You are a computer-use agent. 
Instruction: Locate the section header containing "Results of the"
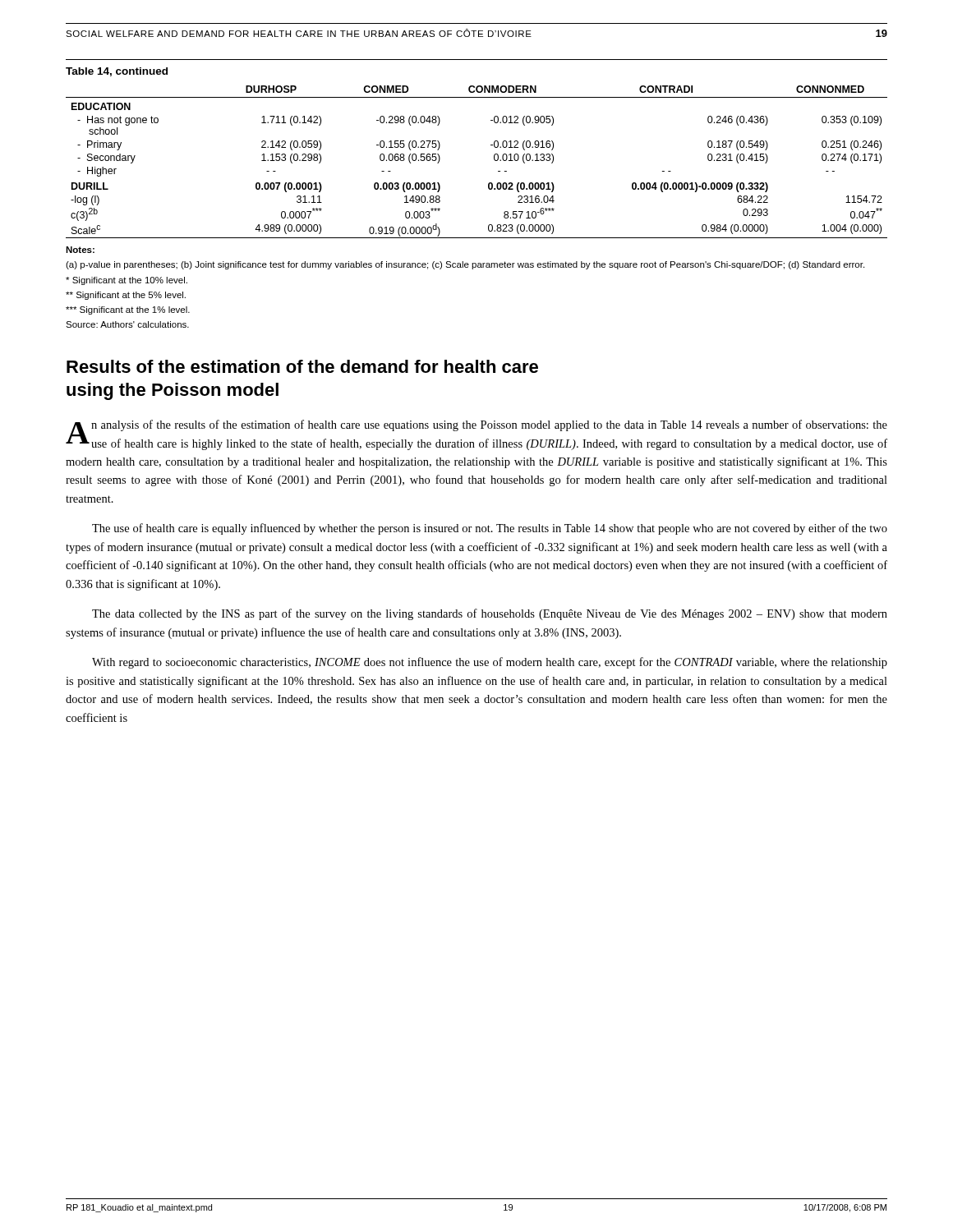click(302, 378)
